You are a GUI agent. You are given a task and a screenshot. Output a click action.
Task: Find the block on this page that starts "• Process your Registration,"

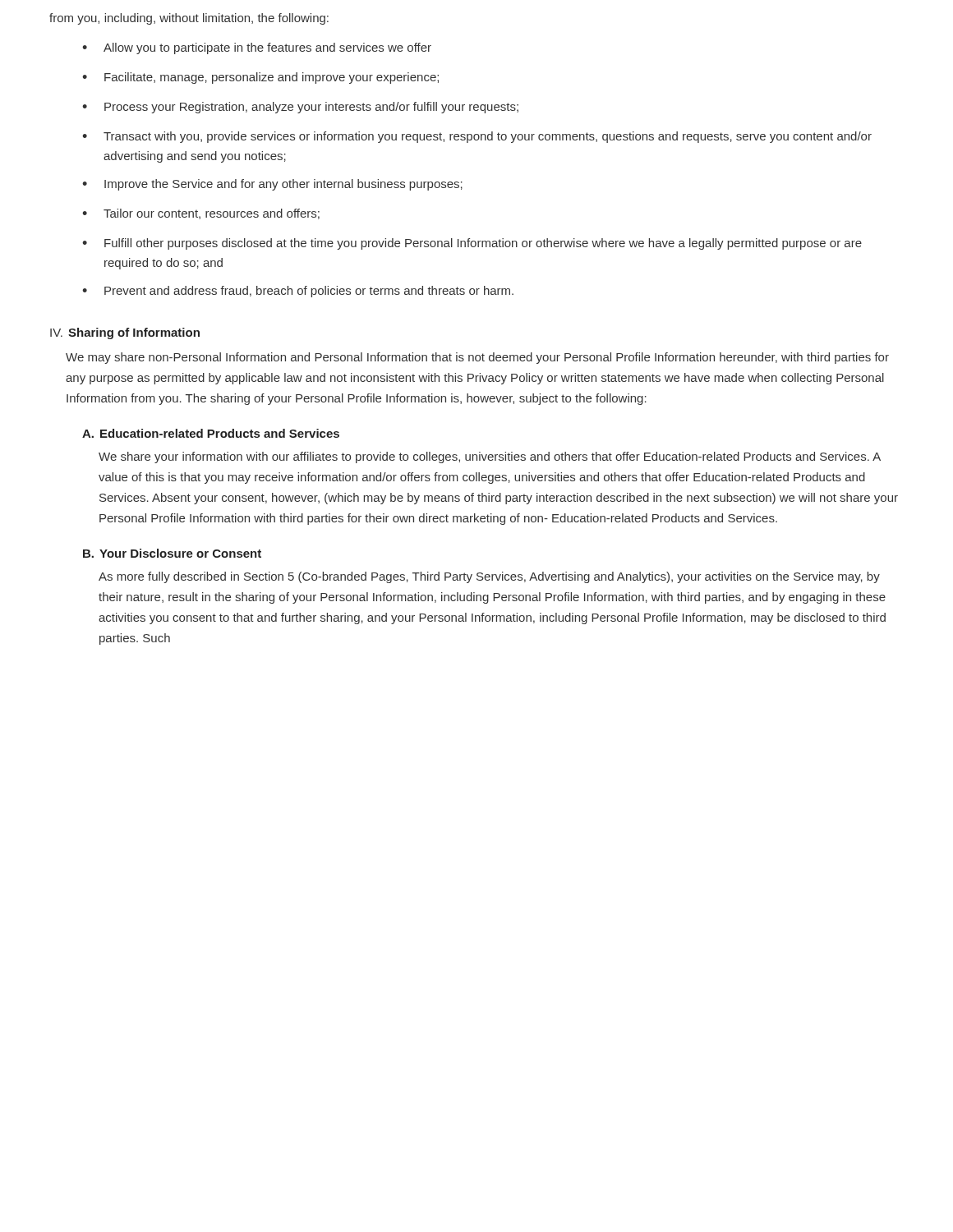click(493, 108)
